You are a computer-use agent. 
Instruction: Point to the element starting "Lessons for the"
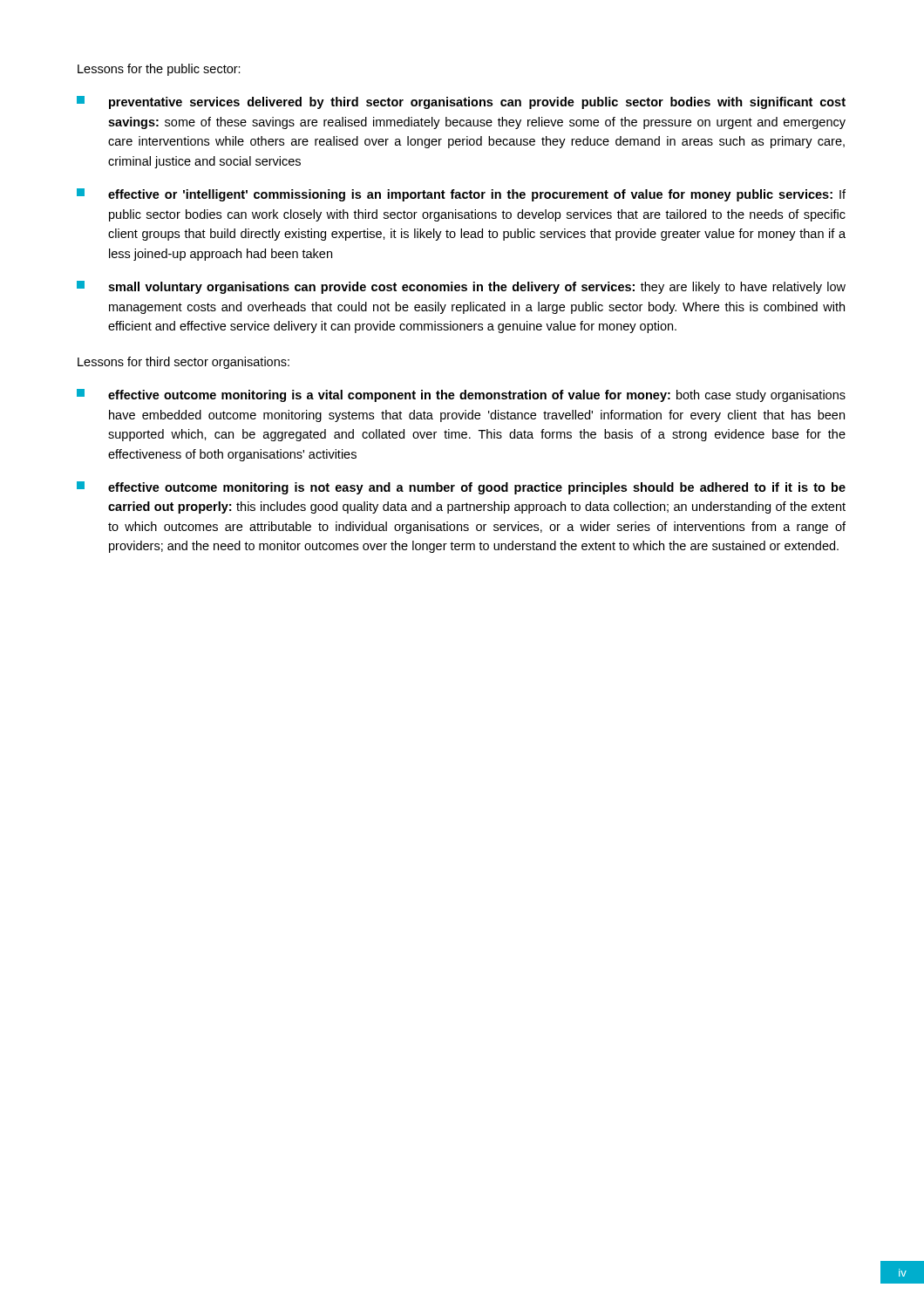[159, 69]
